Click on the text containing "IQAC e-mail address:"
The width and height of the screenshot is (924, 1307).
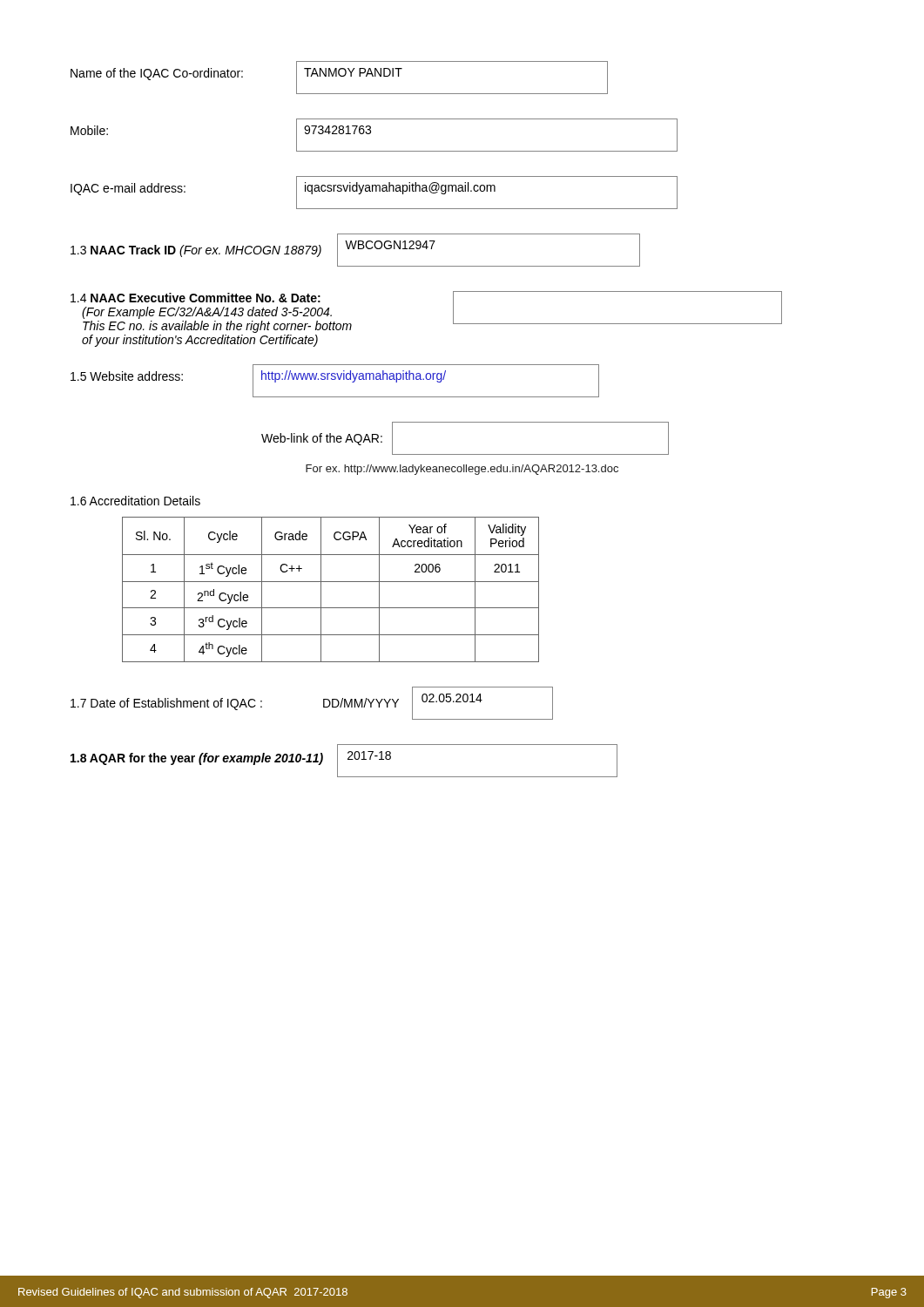pos(128,188)
